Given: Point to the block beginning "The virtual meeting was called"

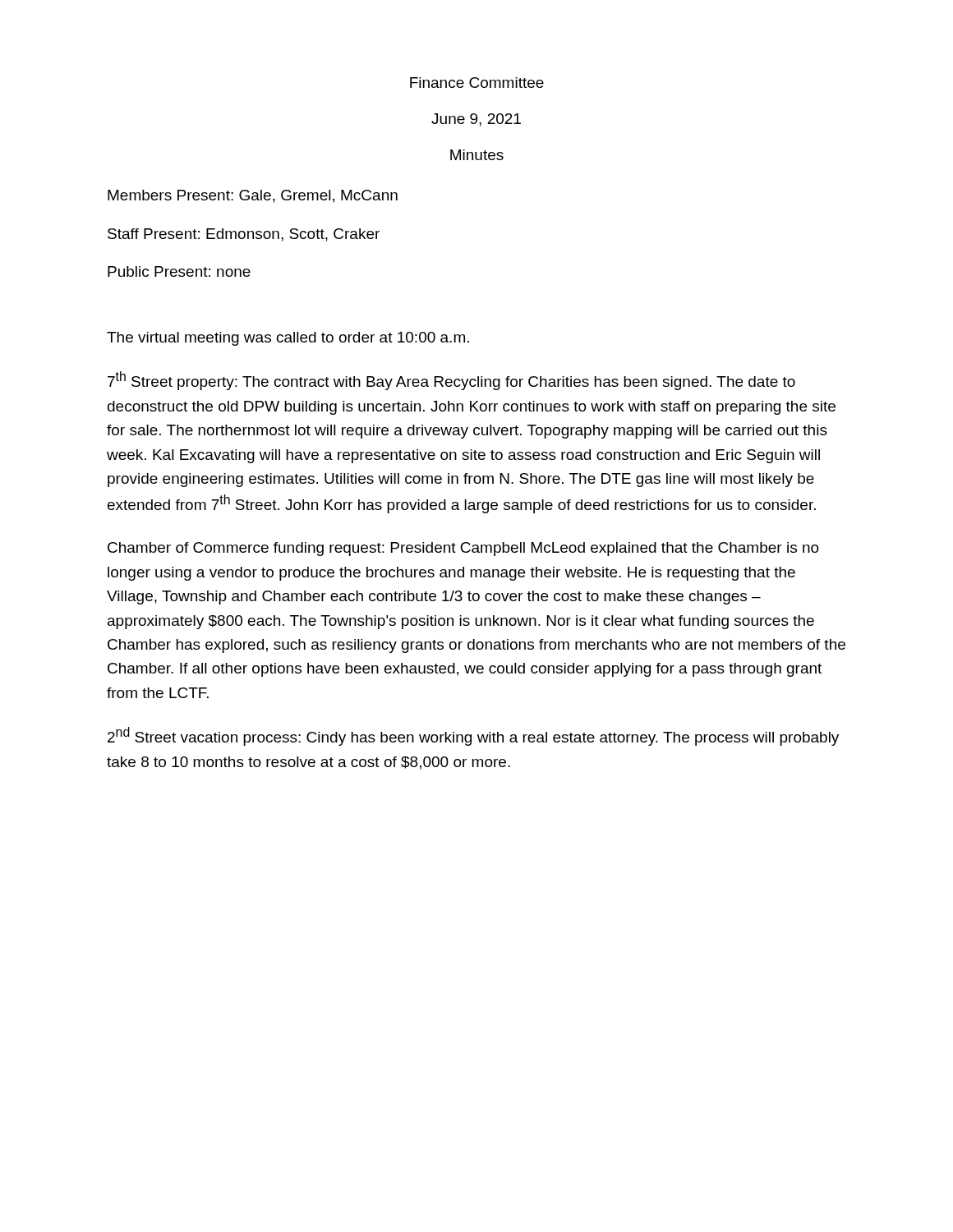Looking at the screenshot, I should 289,337.
